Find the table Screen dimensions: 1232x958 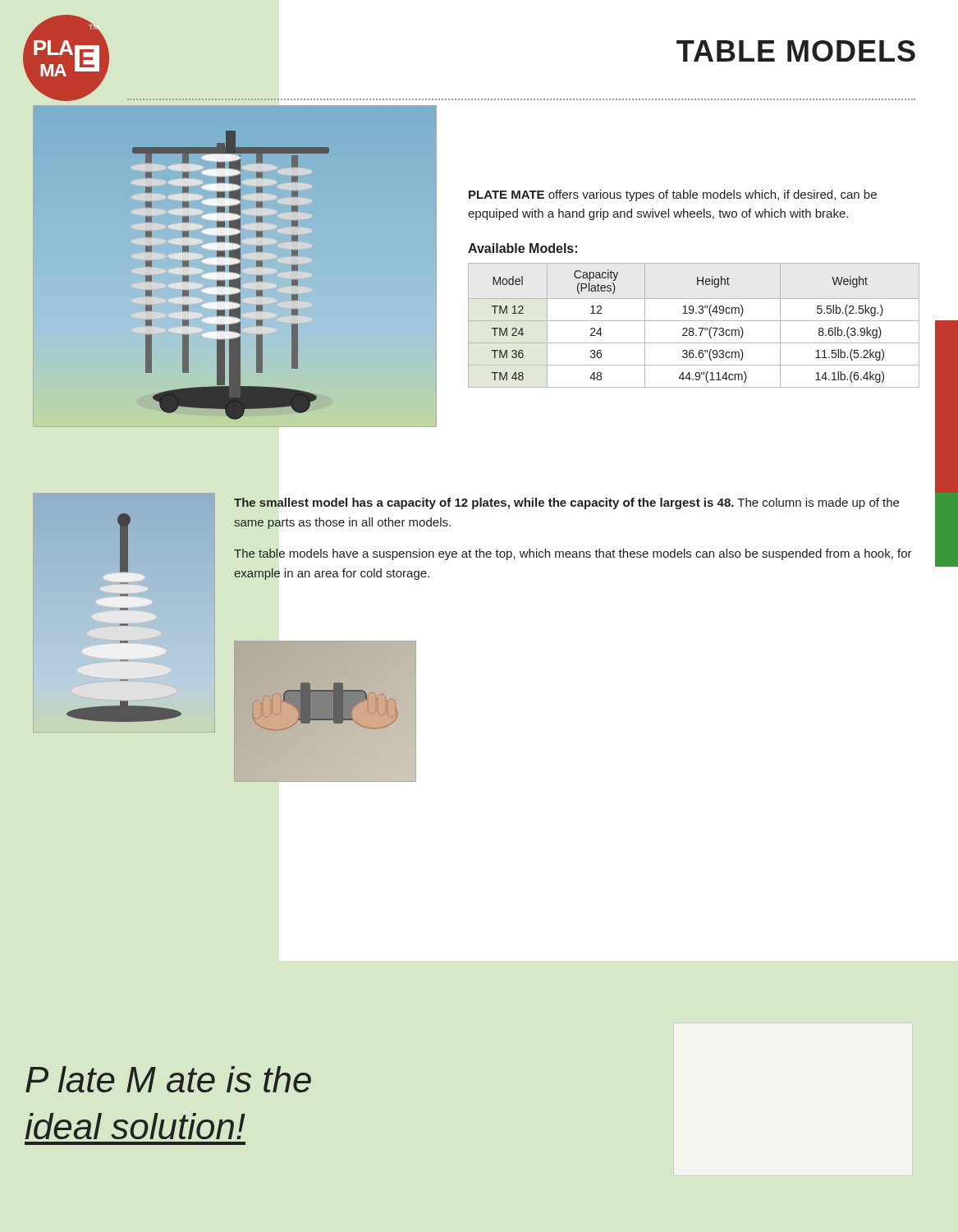[694, 325]
